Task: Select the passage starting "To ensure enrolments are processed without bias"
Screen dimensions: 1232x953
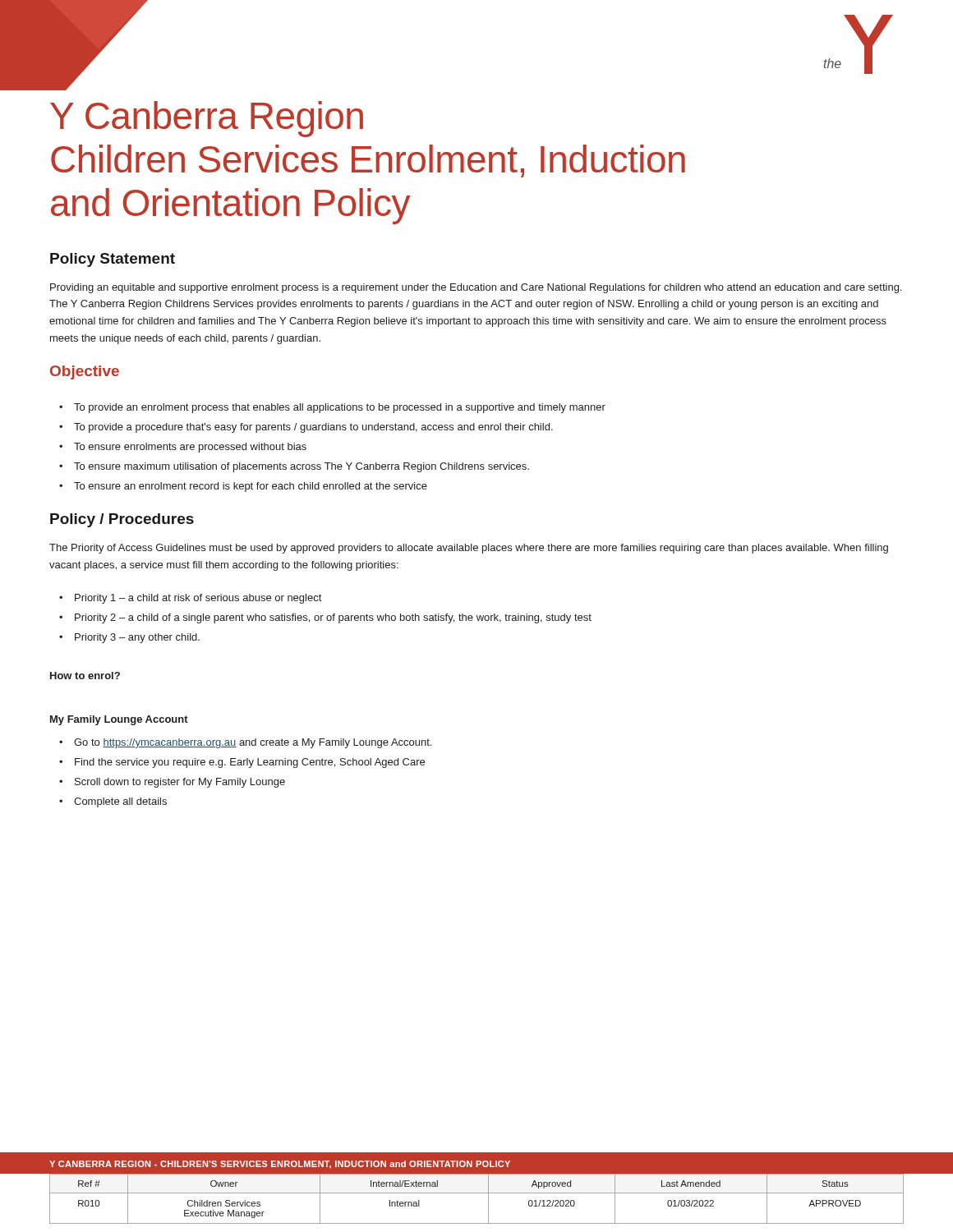Action: 183,448
